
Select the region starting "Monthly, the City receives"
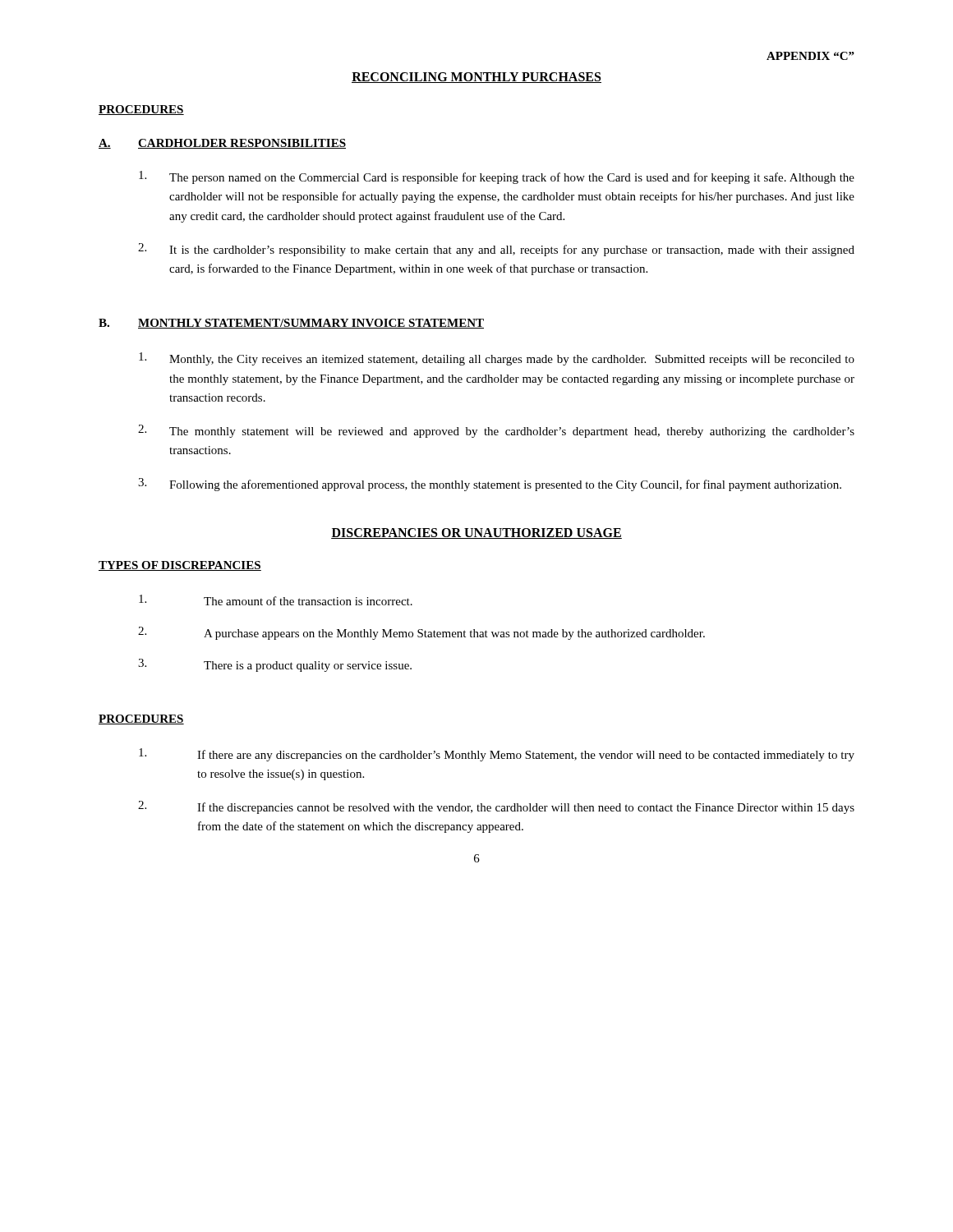(x=476, y=379)
